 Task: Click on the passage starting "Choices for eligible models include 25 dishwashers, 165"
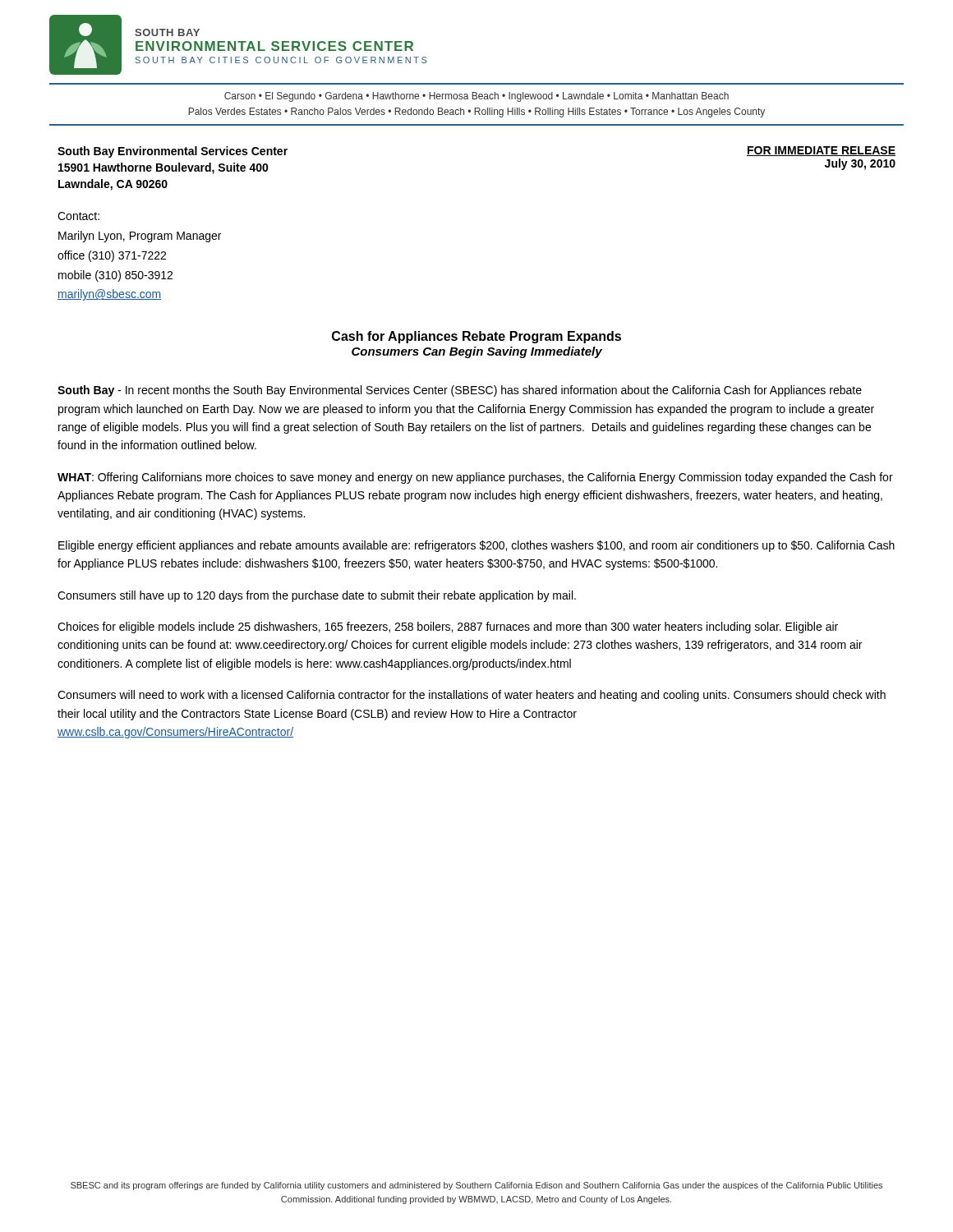(x=476, y=645)
